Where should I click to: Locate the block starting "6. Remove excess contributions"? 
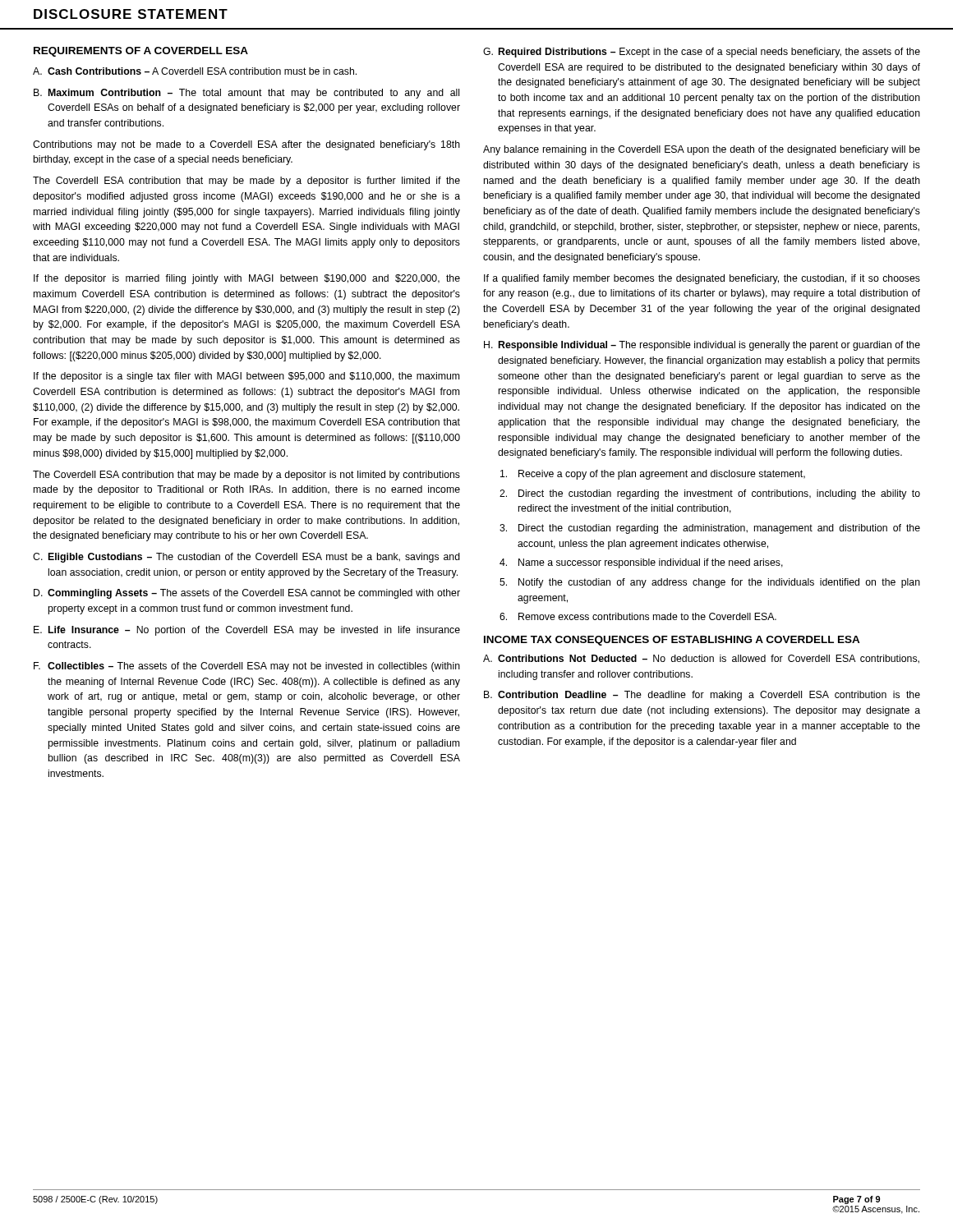pyautogui.click(x=638, y=617)
